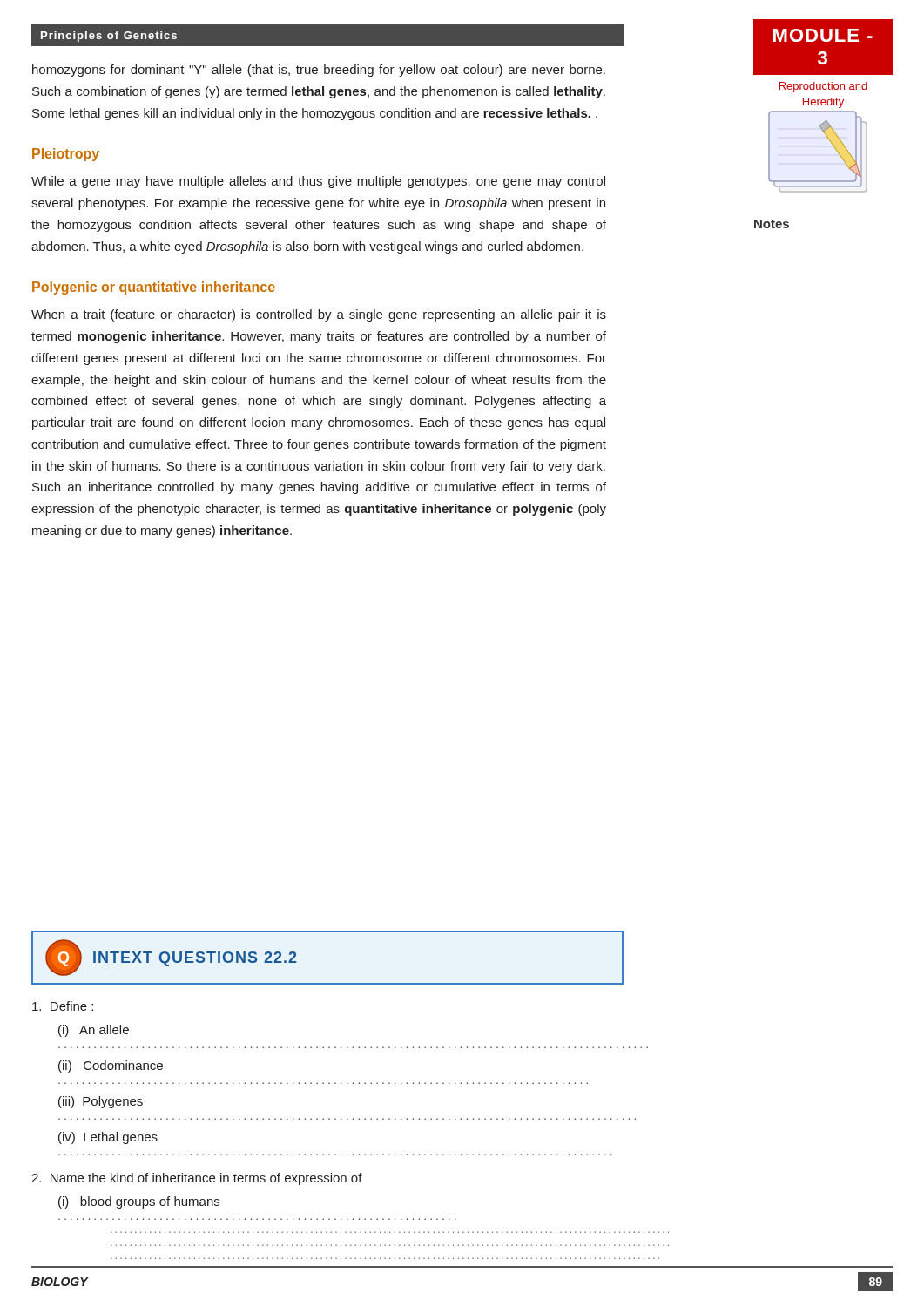Click on the text block starting "(i) An allele"
Screen dimensions: 1307x924
(340, 1036)
